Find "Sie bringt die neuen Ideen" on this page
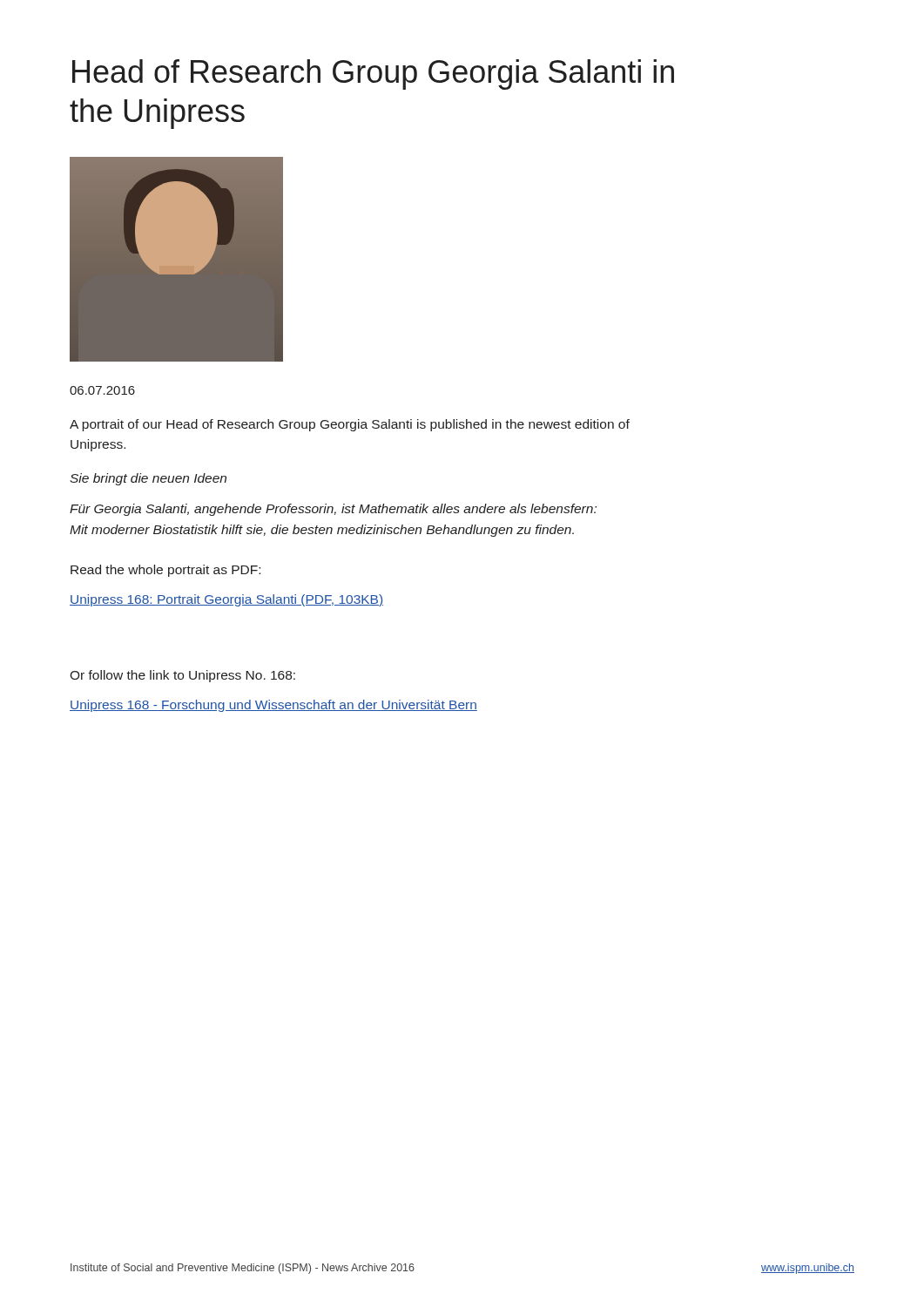 click(148, 479)
